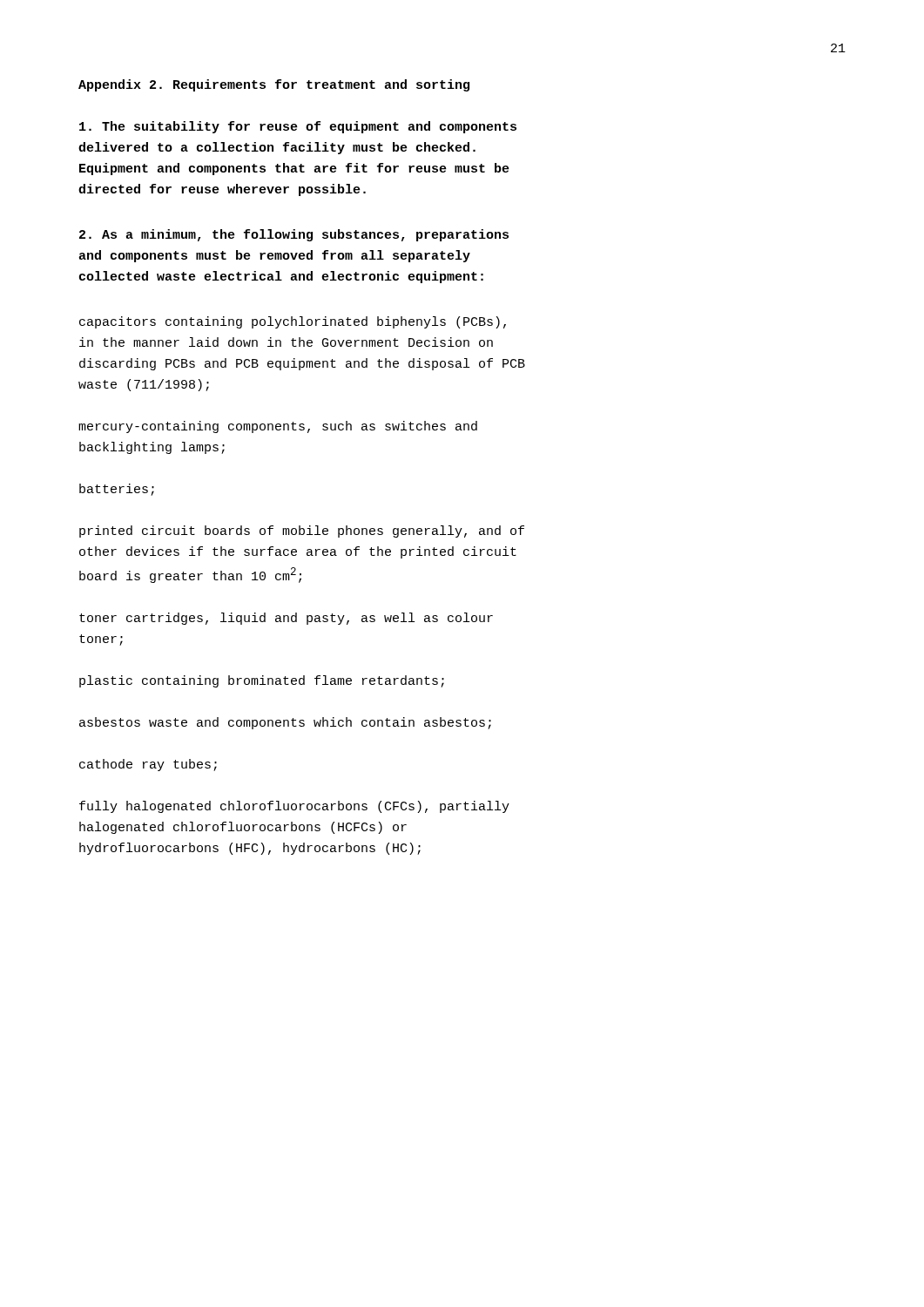
Task: Select the list item containing "capacitors containing polychlorinated"
Action: (302, 354)
